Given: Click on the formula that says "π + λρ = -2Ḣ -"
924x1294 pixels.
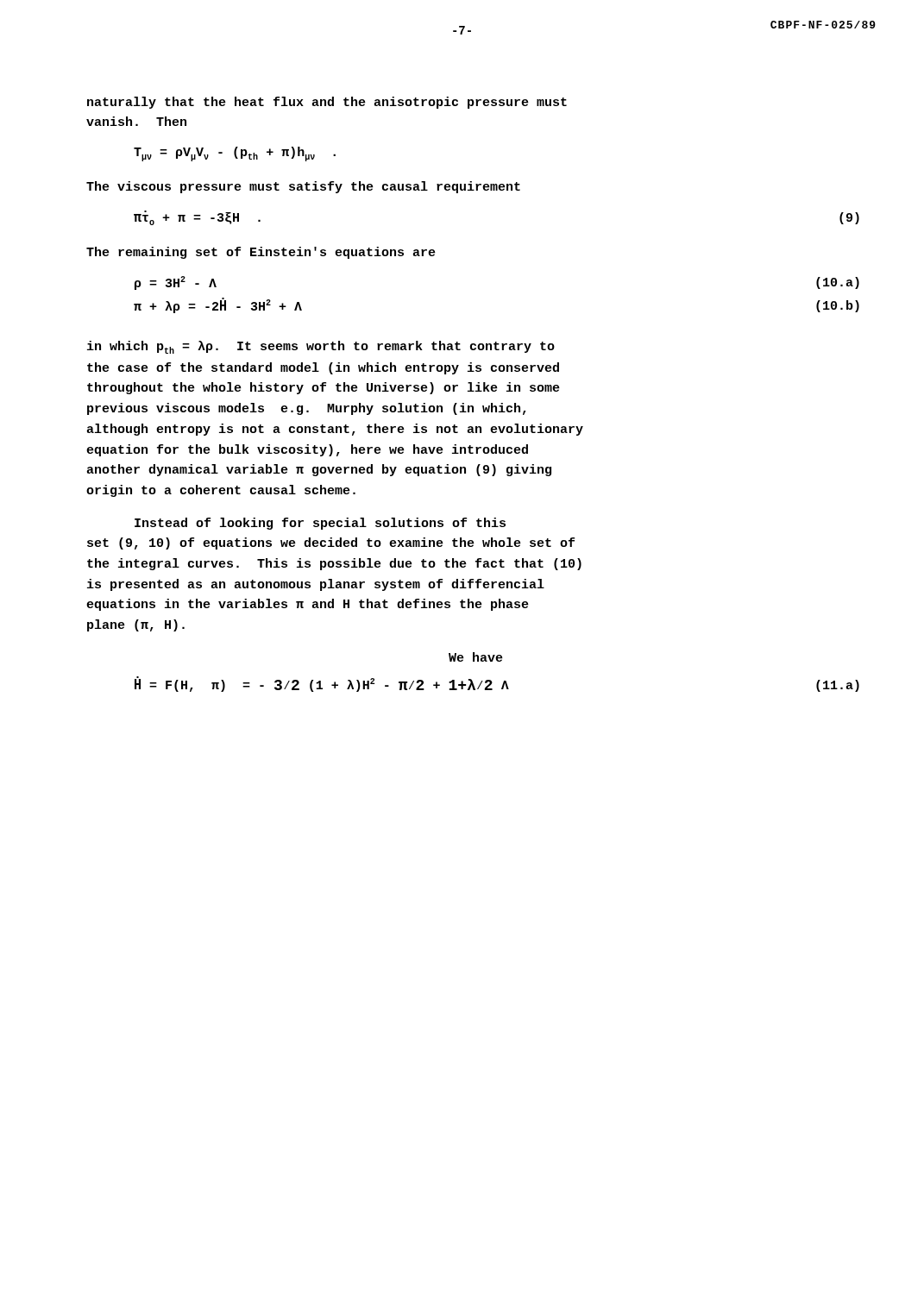Looking at the screenshot, I should tap(215, 306).
